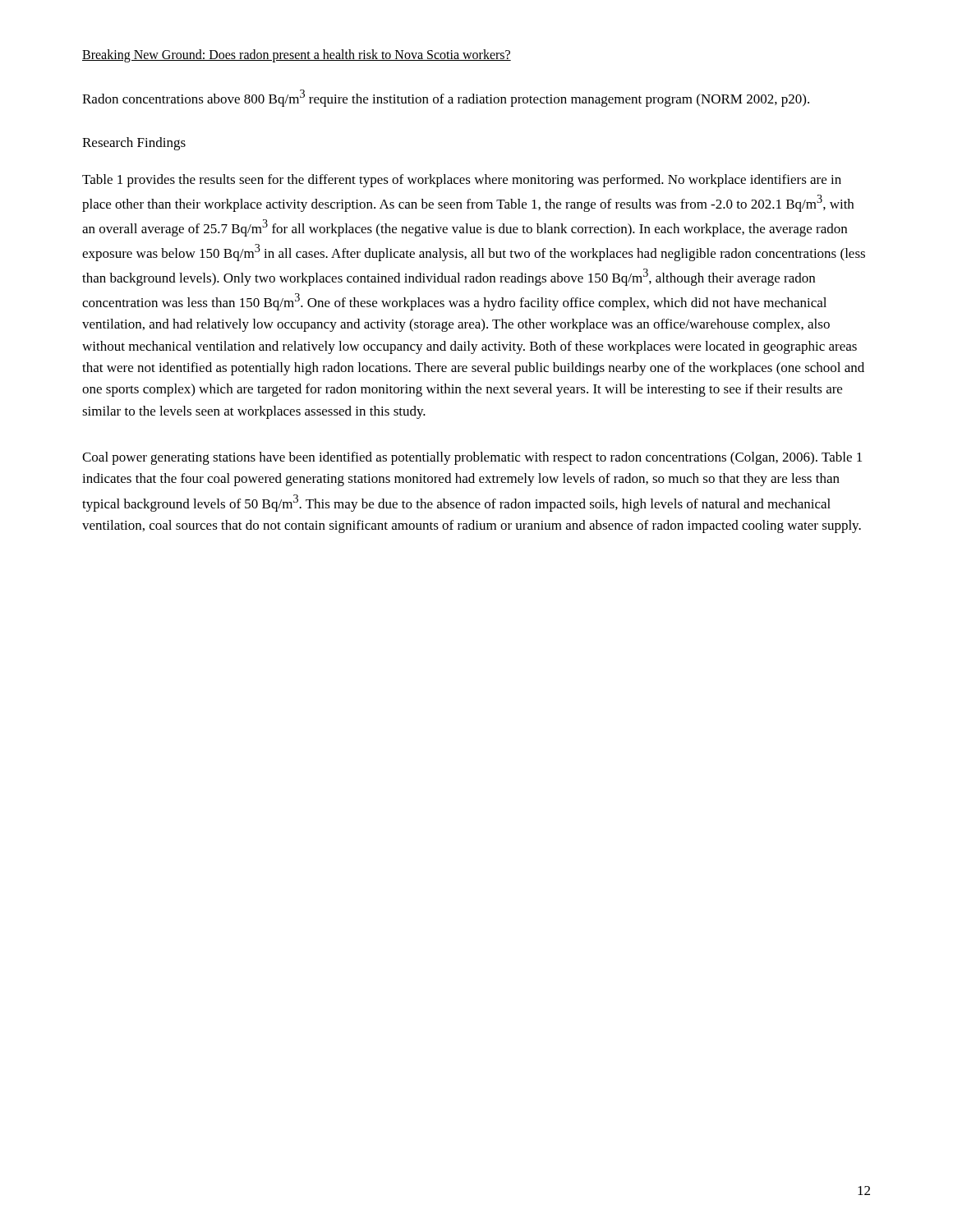
Task: Find the section header with the text "Research Findings"
Action: 134,142
